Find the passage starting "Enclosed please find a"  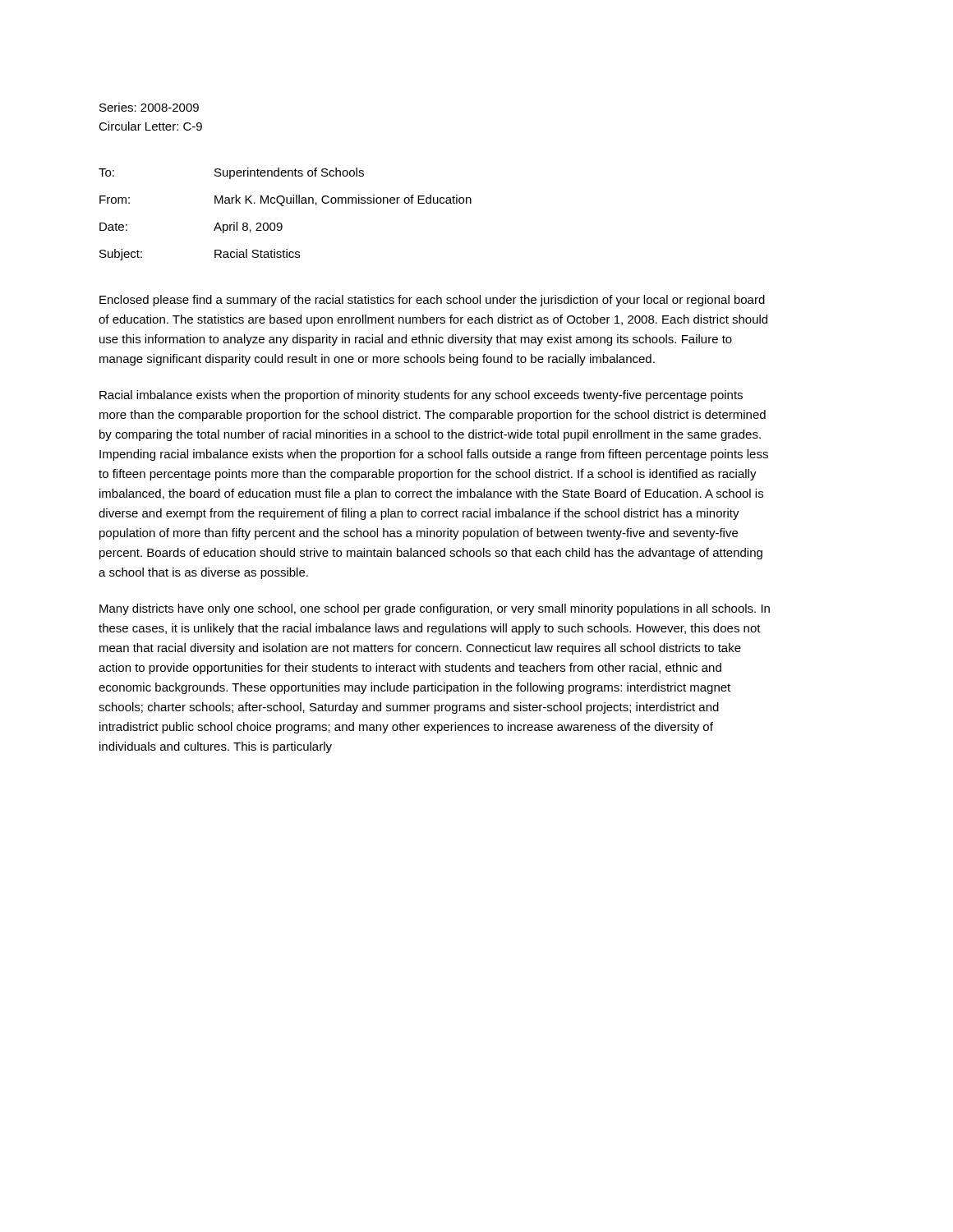tap(433, 329)
